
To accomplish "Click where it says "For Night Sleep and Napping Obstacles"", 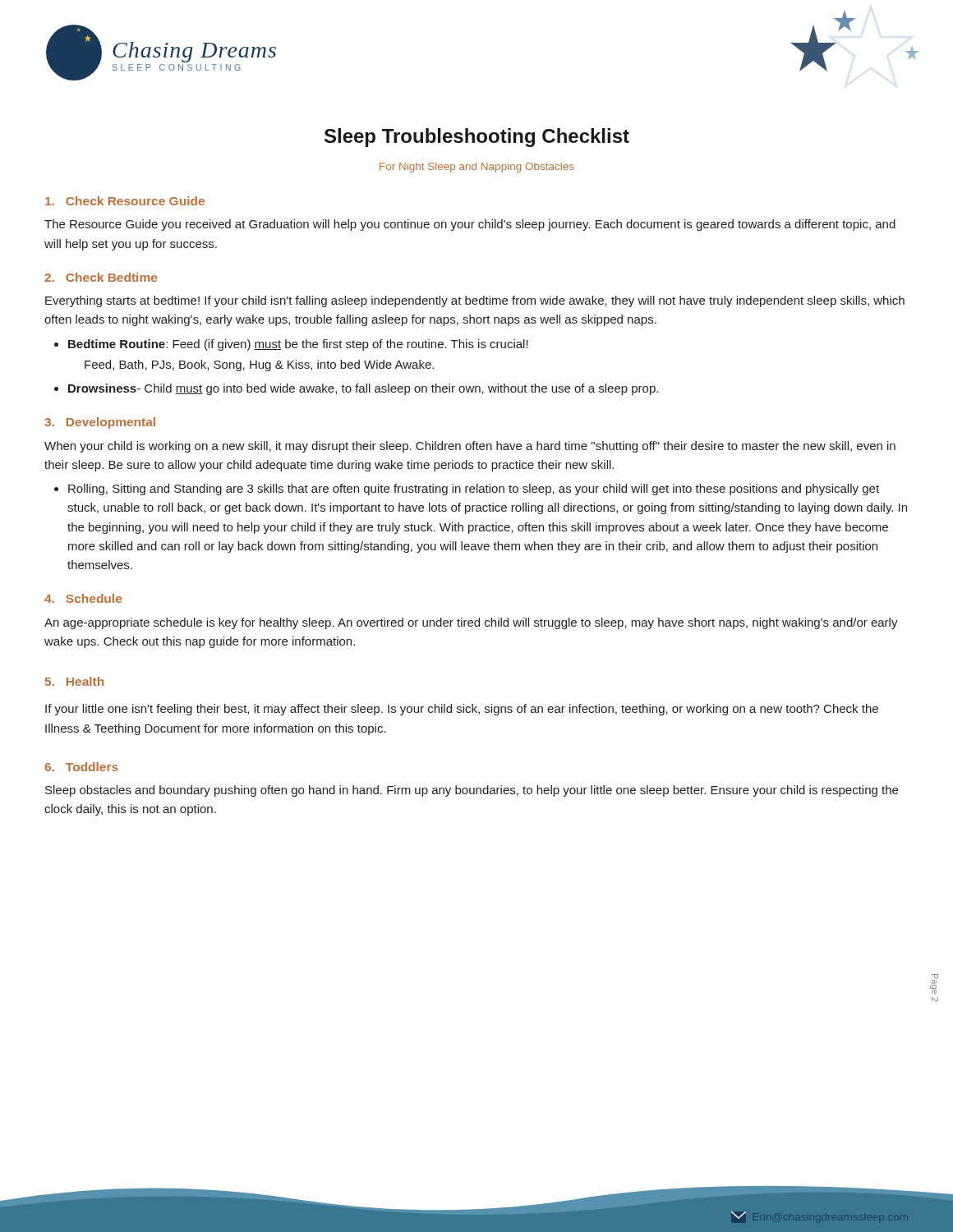I will (x=476, y=166).
